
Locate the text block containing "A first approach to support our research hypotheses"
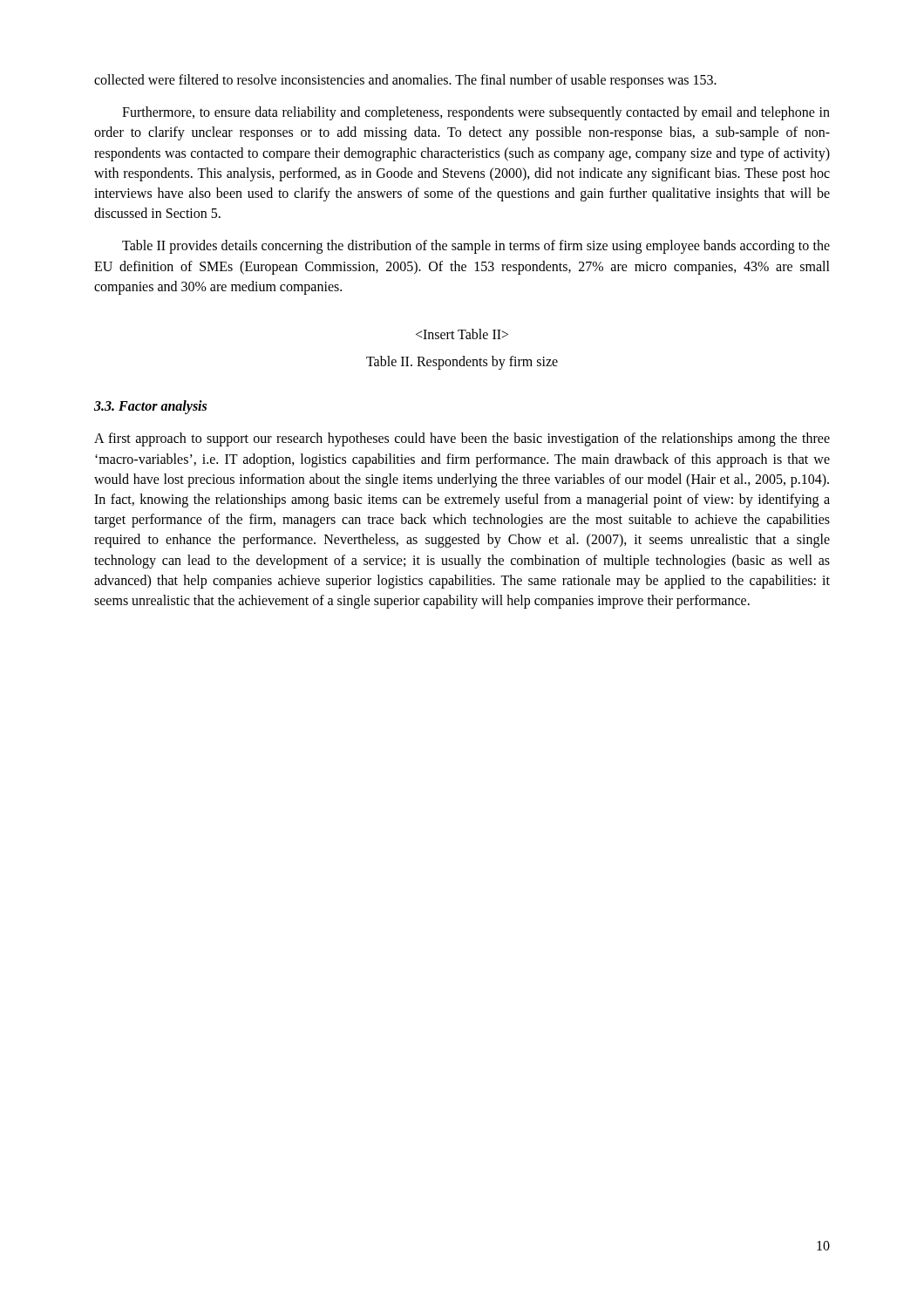[x=462, y=520]
